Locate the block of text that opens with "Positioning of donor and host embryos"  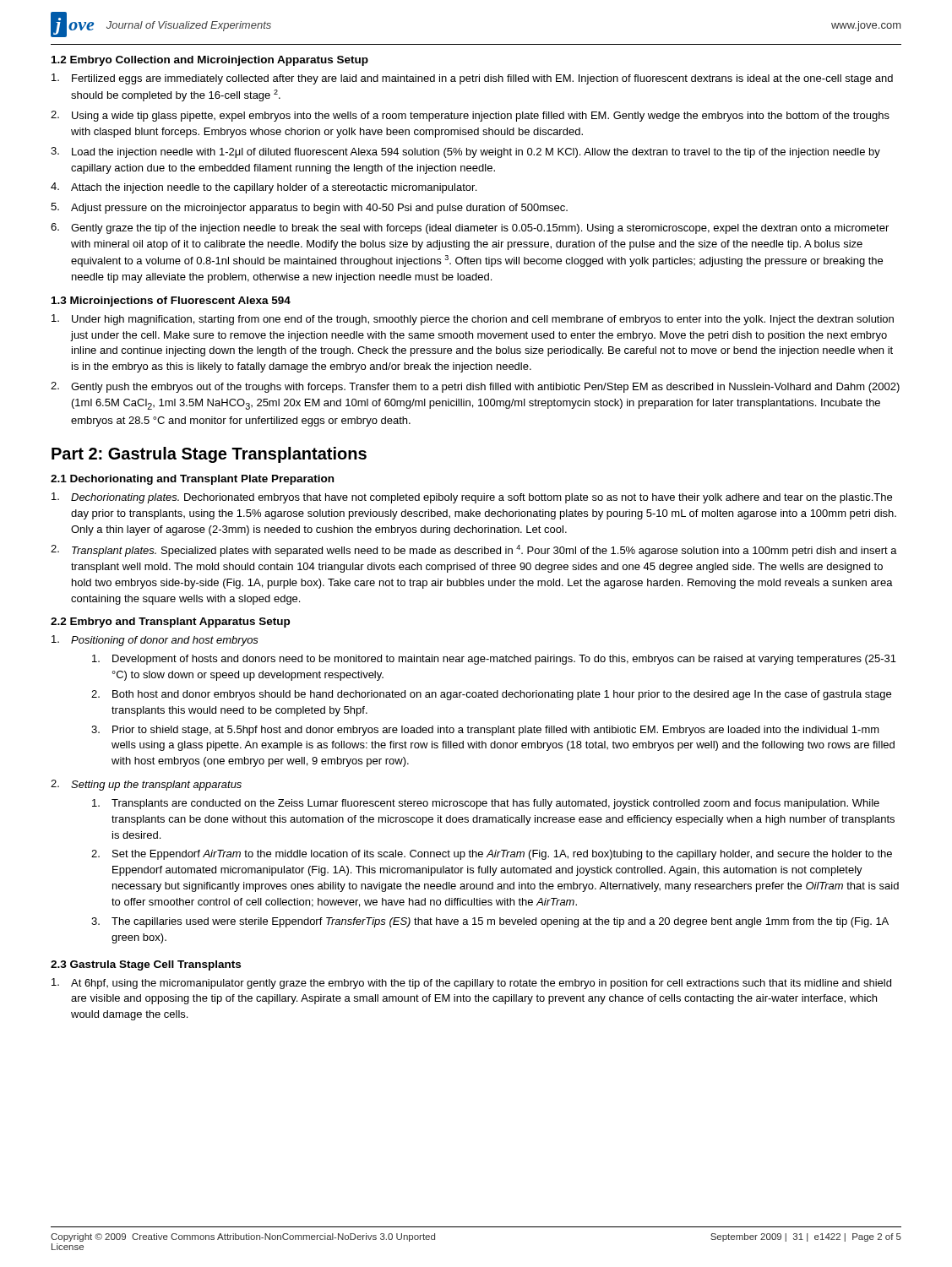(476, 703)
